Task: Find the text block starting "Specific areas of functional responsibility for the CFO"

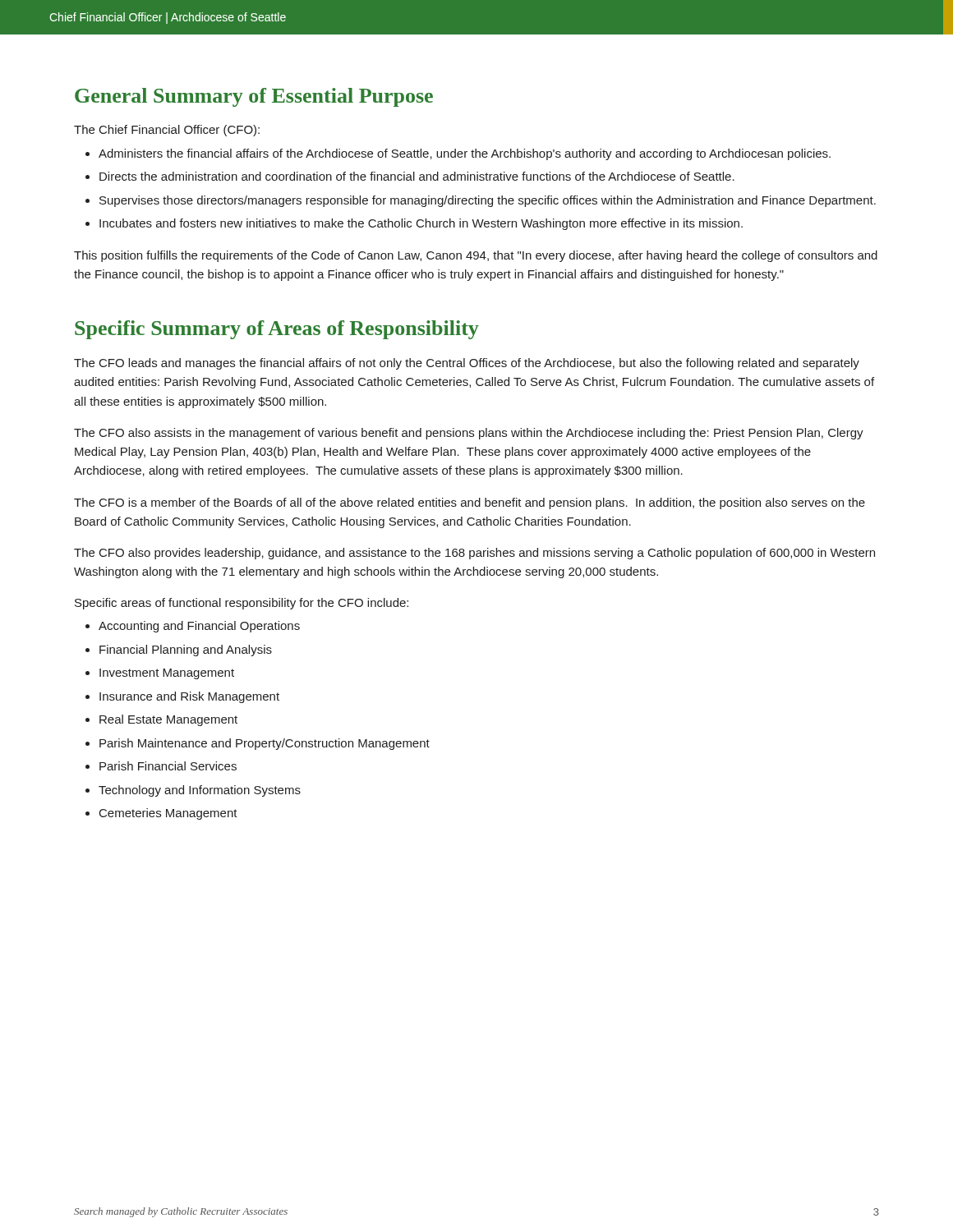Action: pyautogui.click(x=242, y=604)
